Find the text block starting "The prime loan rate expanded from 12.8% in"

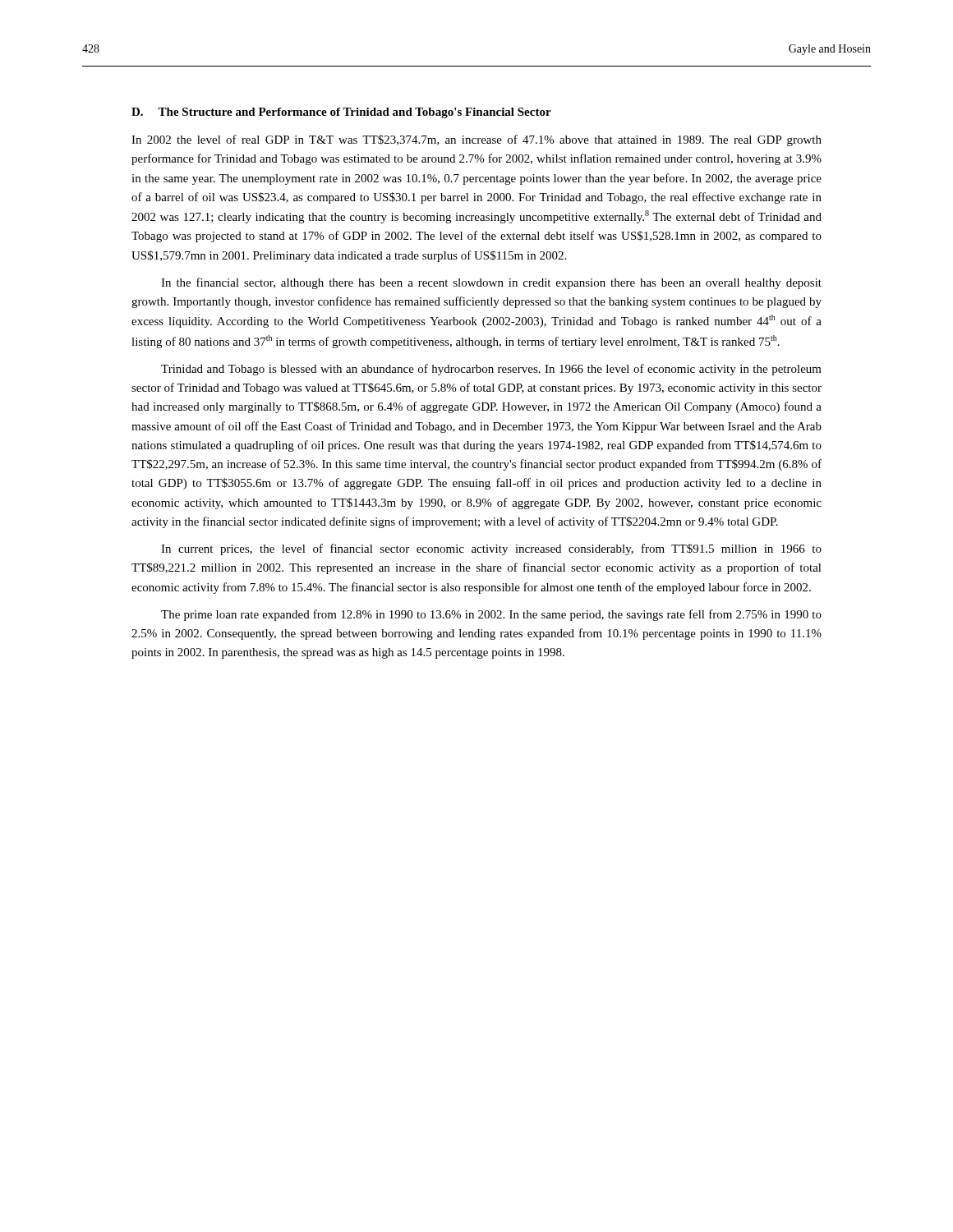[x=476, y=634]
